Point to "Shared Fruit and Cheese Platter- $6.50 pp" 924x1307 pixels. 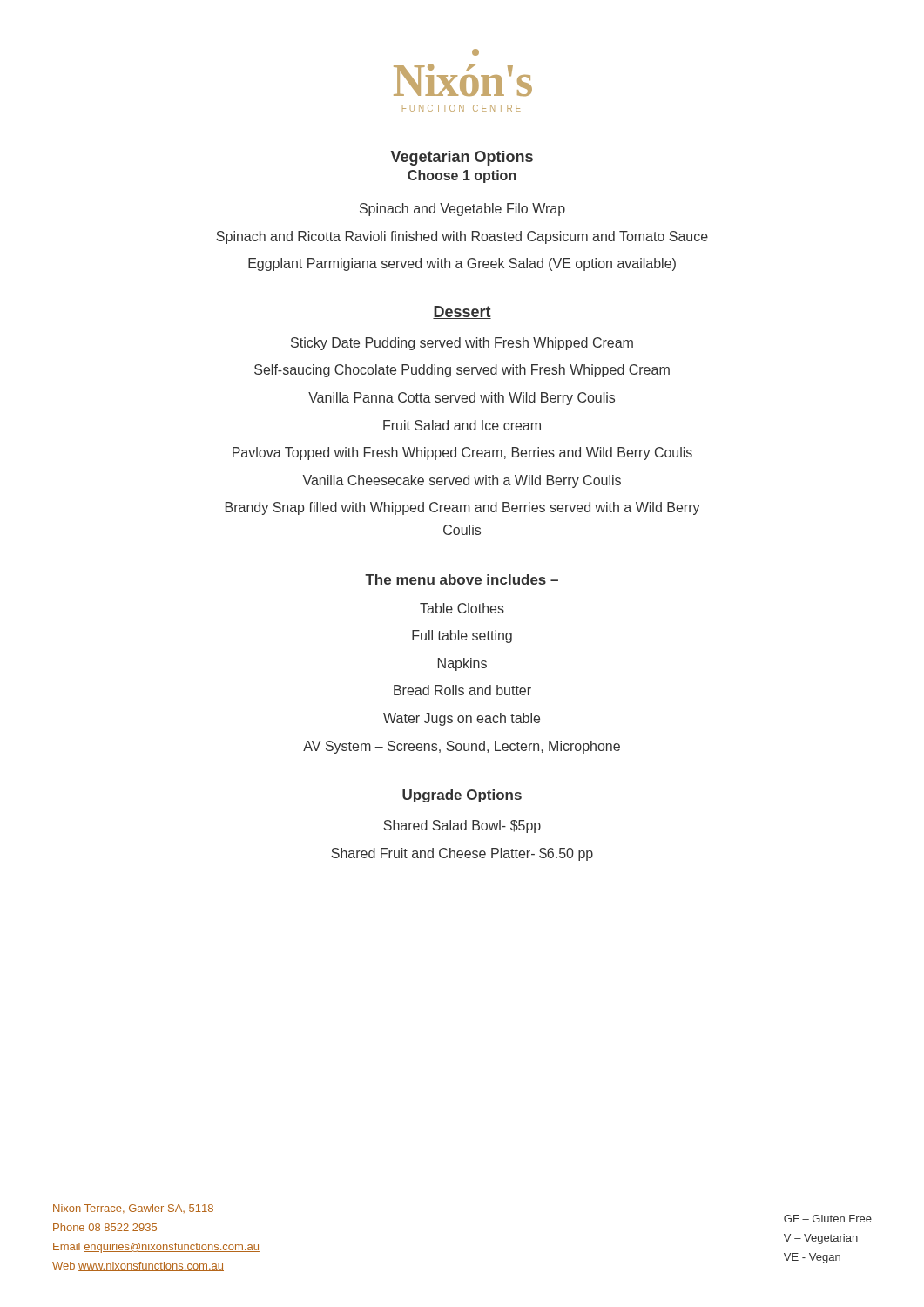[x=462, y=853]
